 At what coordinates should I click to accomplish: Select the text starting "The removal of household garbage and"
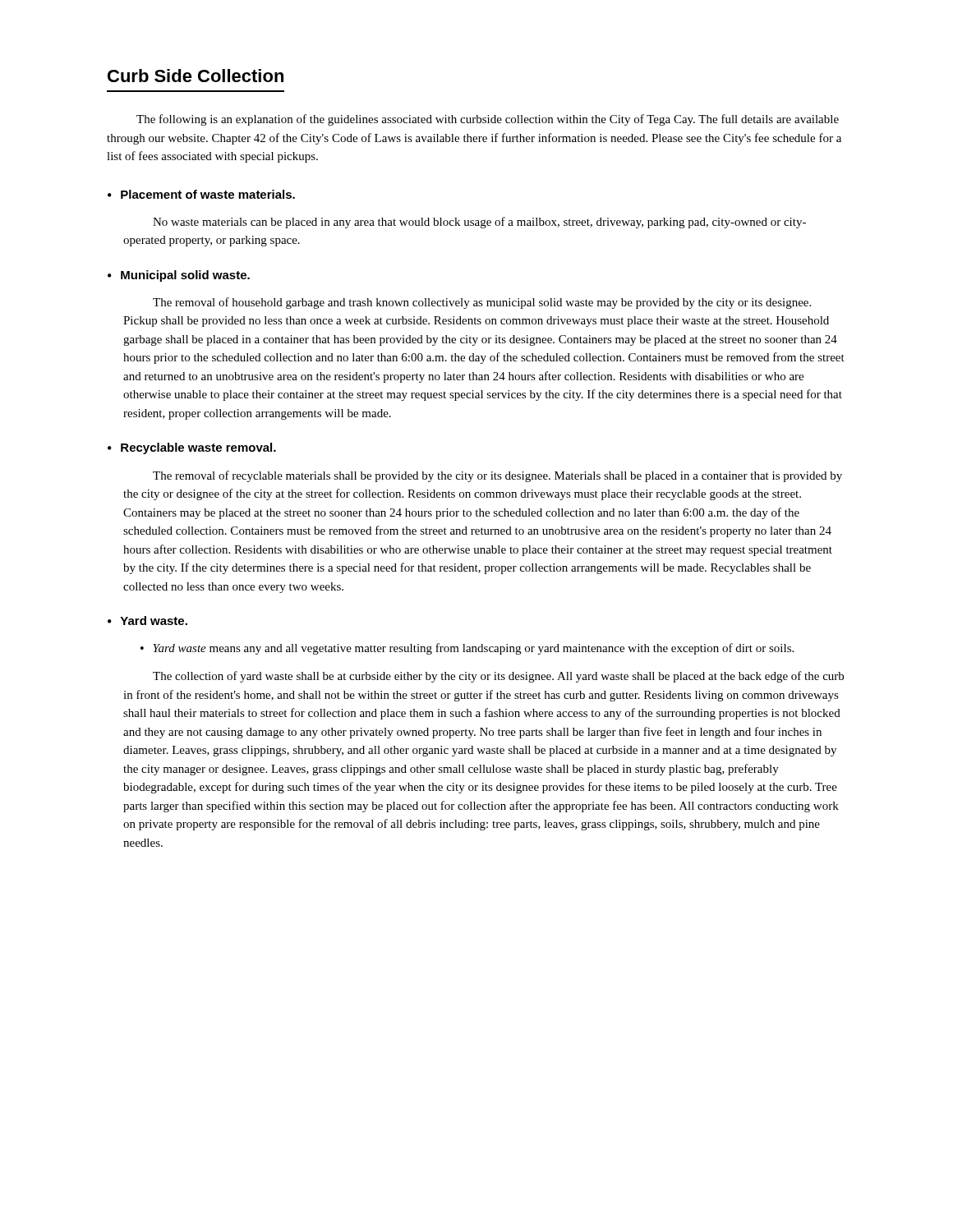(x=484, y=358)
